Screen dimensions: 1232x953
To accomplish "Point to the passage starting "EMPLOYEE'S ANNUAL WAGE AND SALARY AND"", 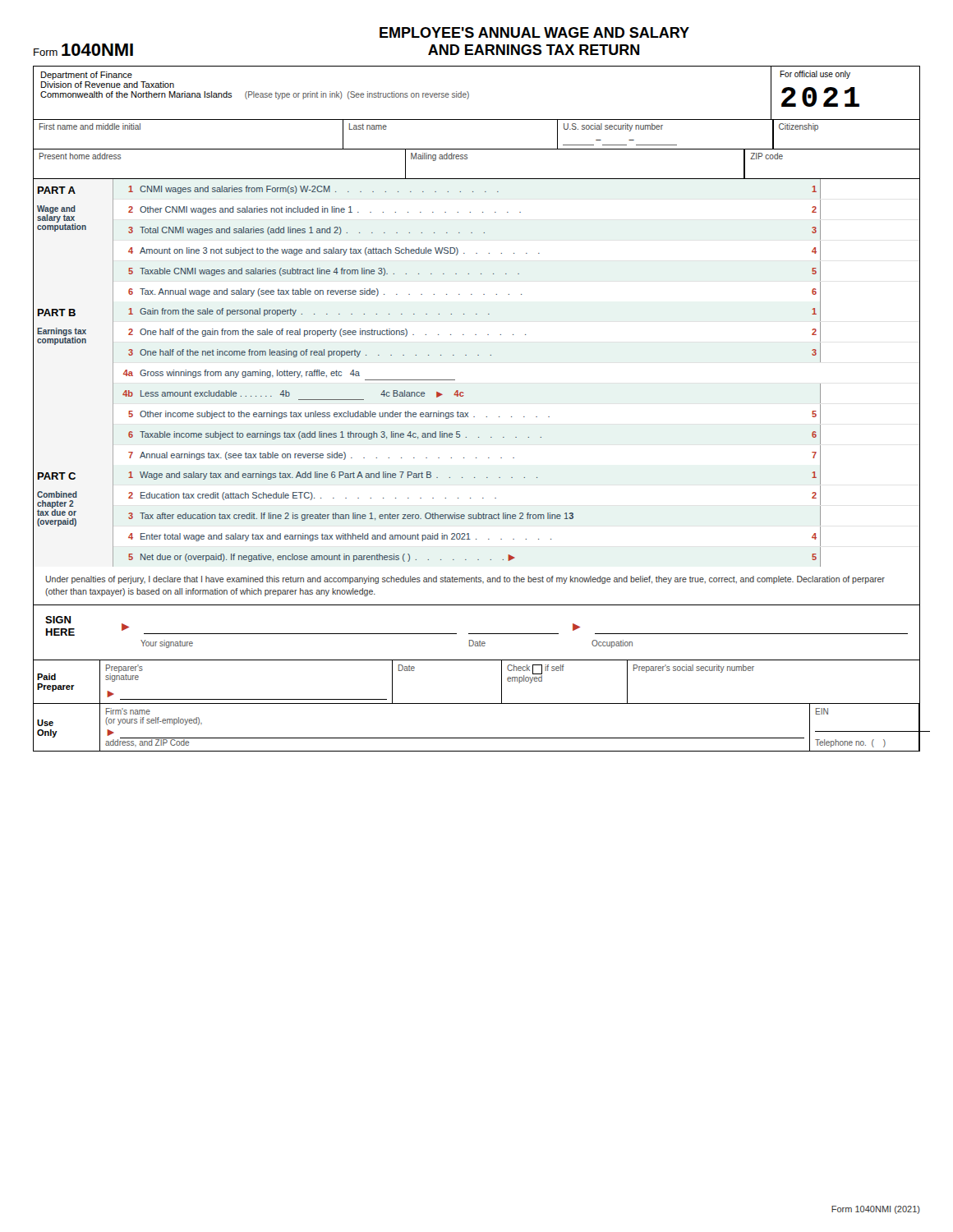I will coord(534,42).
